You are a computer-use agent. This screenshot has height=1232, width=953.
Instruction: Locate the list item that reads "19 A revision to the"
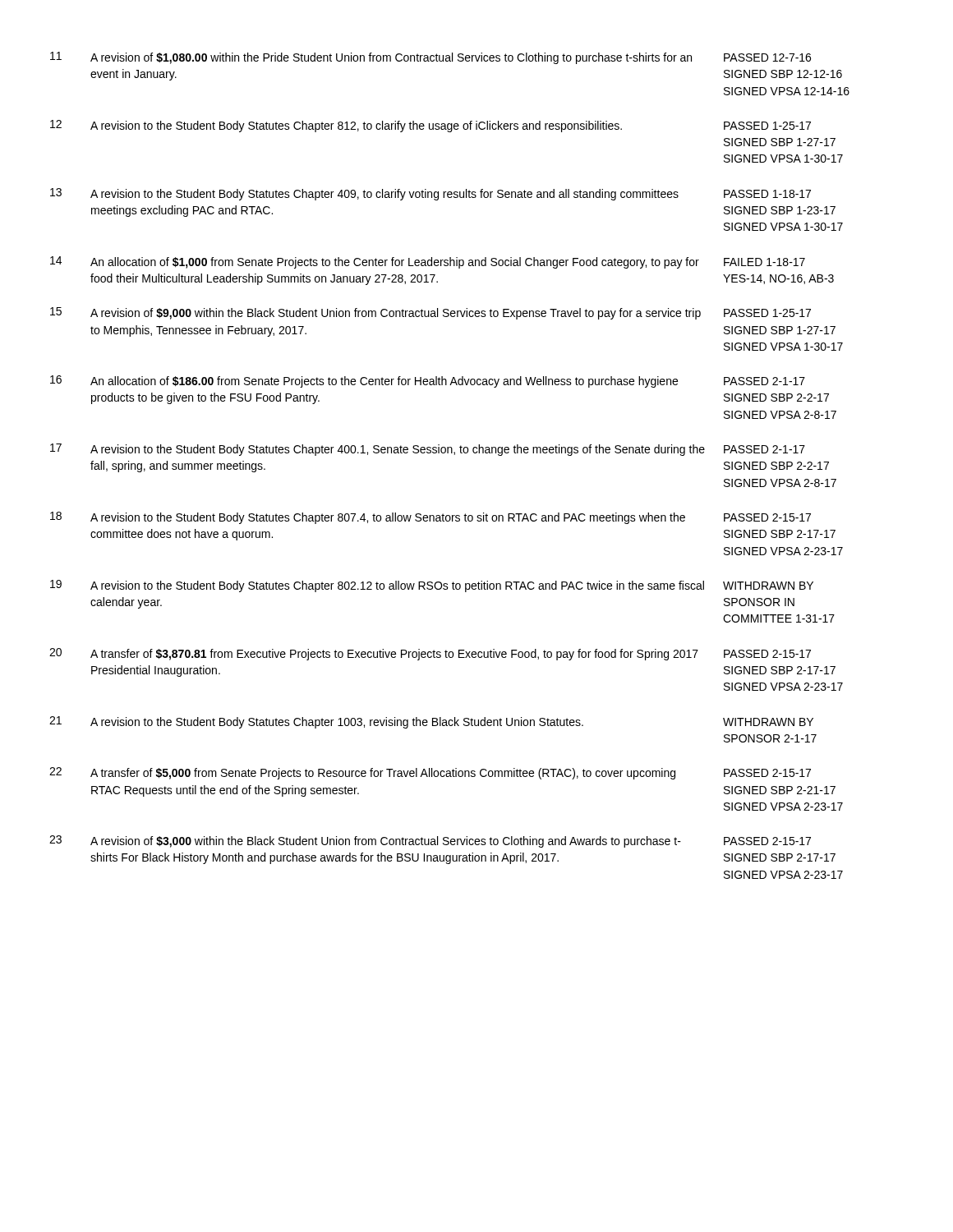coord(432,586)
